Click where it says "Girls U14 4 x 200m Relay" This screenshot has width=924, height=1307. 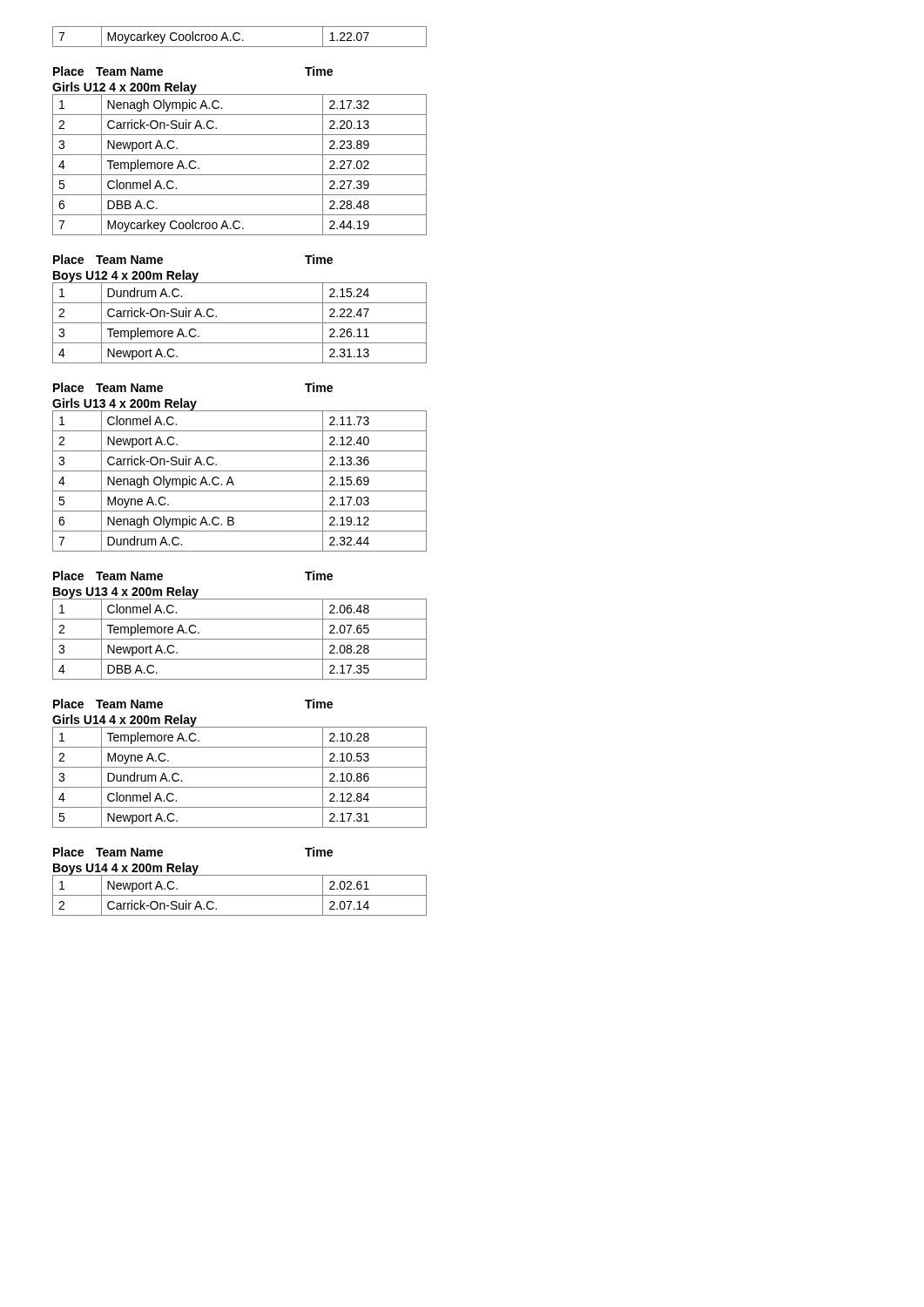click(x=124, y=720)
